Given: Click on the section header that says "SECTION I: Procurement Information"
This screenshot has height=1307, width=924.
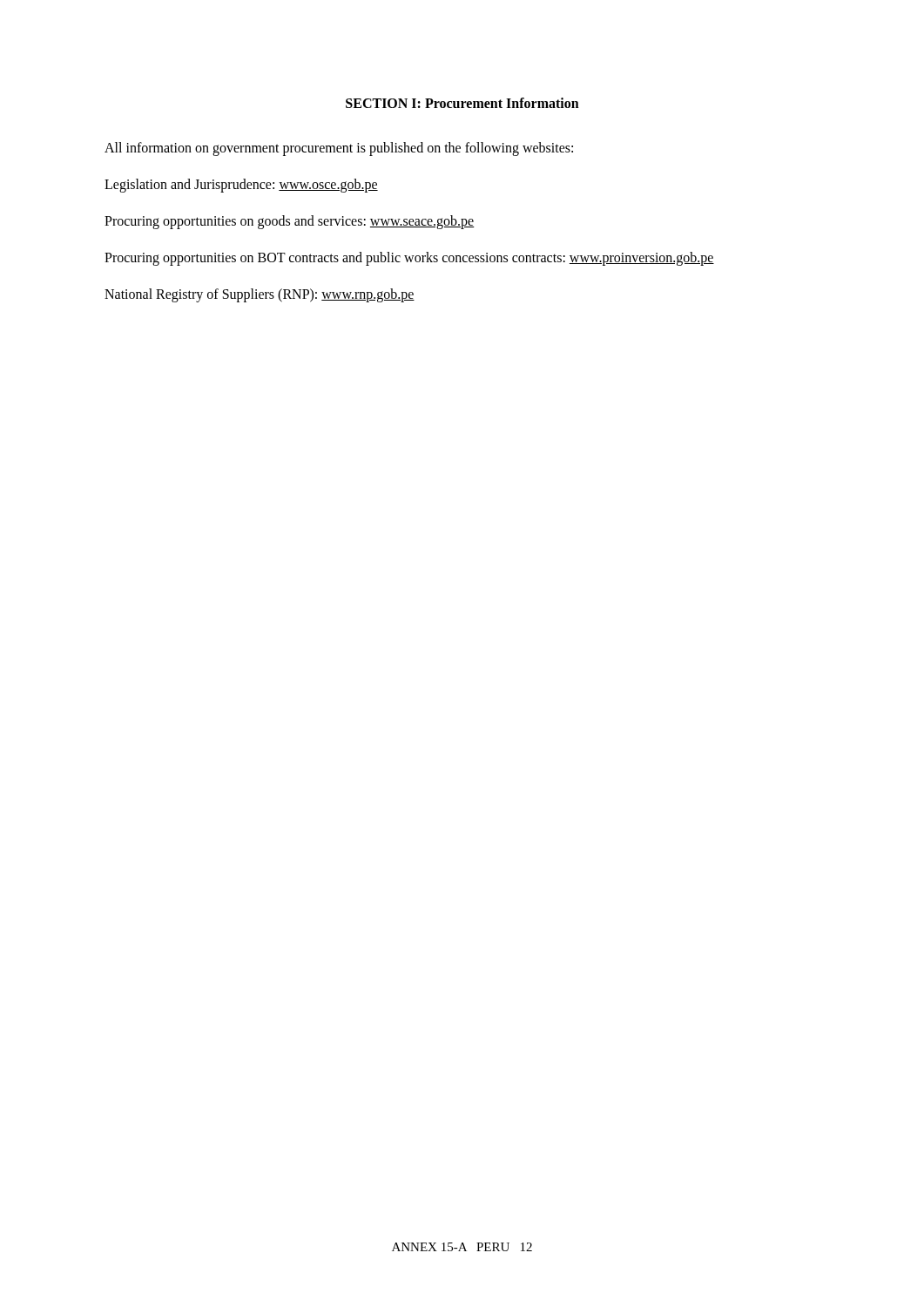Looking at the screenshot, I should pyautogui.click(x=462, y=103).
